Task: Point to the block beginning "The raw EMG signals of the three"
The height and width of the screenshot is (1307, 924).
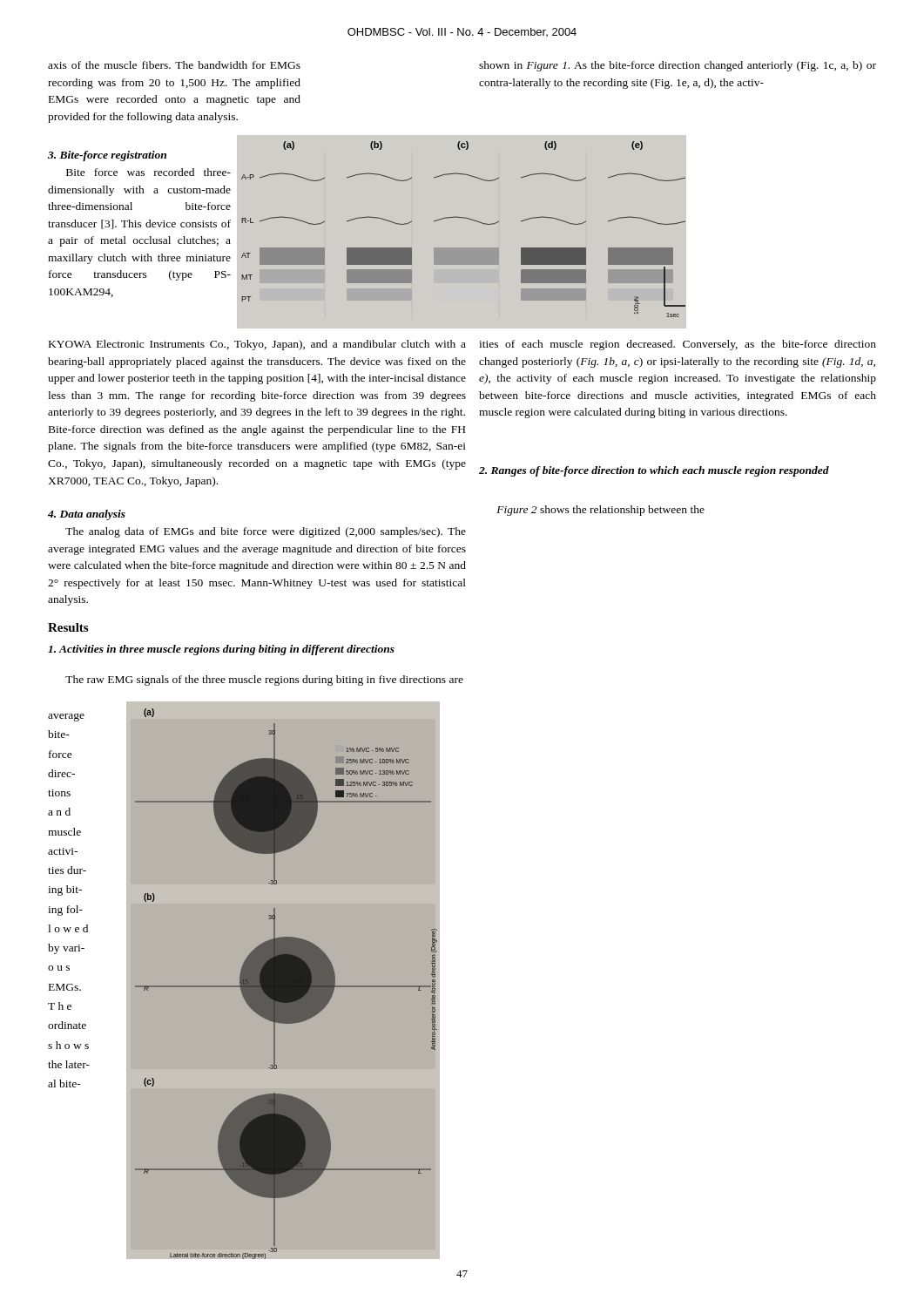Action: 257,679
